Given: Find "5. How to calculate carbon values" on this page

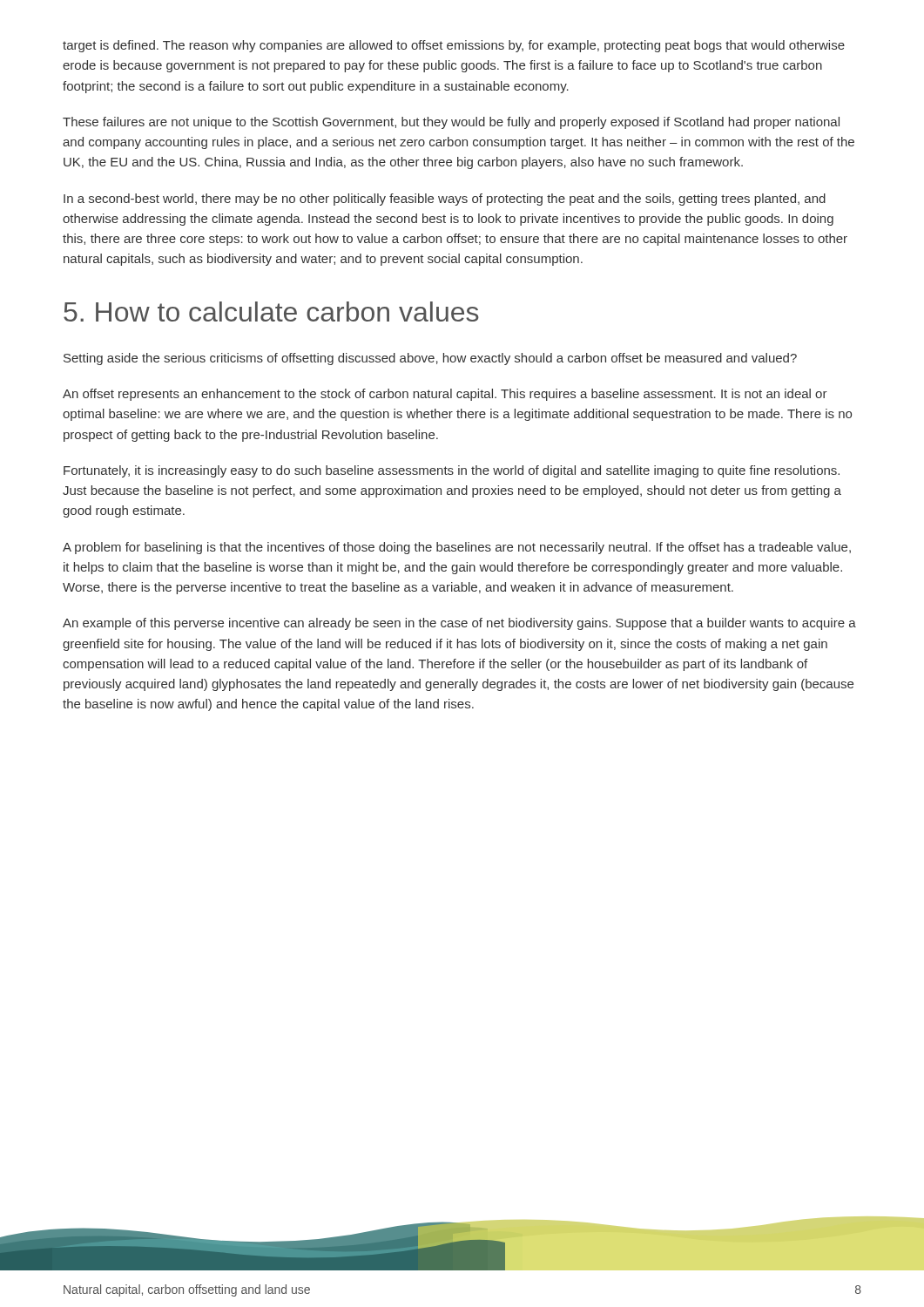Looking at the screenshot, I should click(x=271, y=311).
